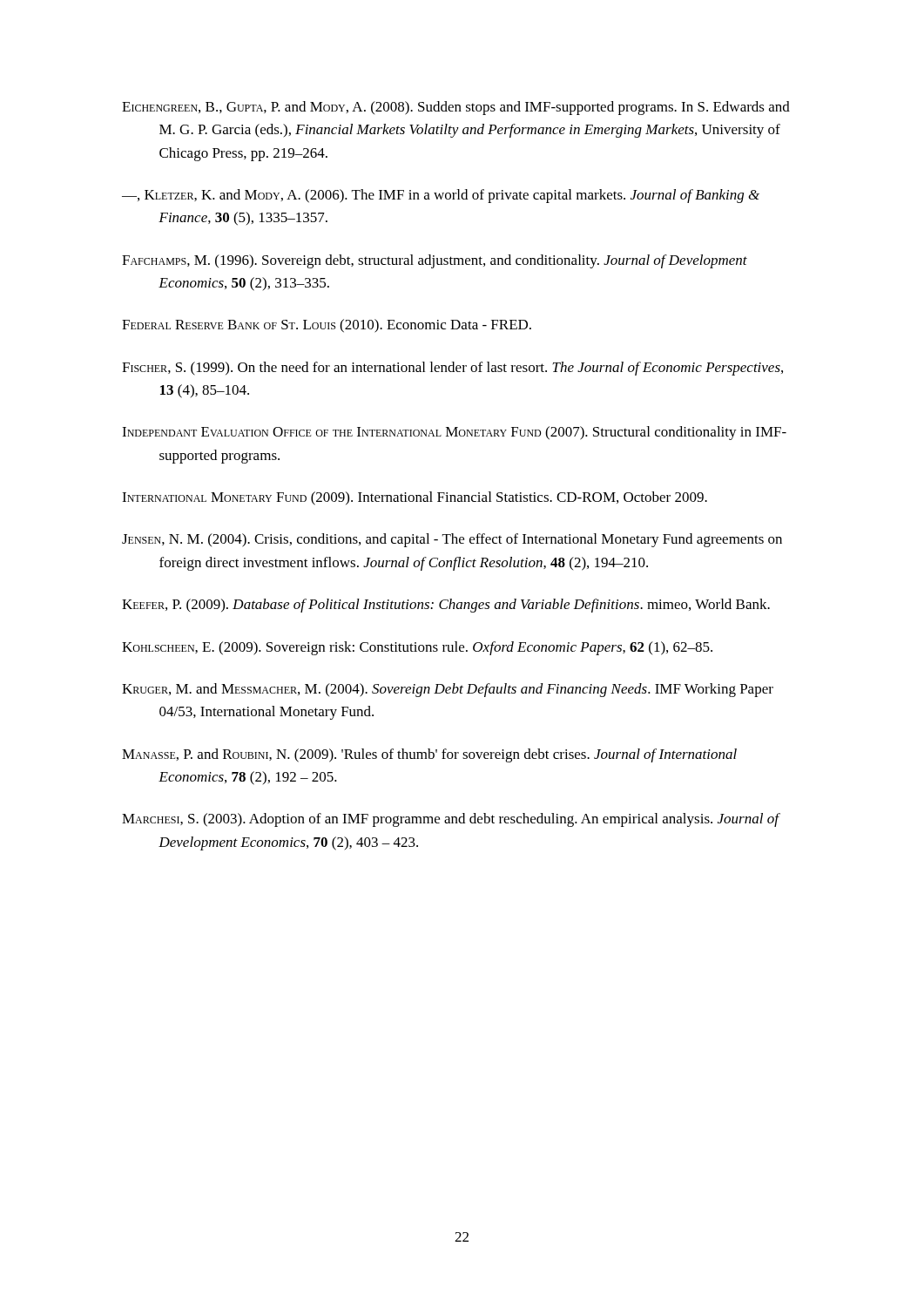
Task: Where is the passage that starts "Fafchamps, M. (1996). Sovereign"?
Action: click(434, 271)
